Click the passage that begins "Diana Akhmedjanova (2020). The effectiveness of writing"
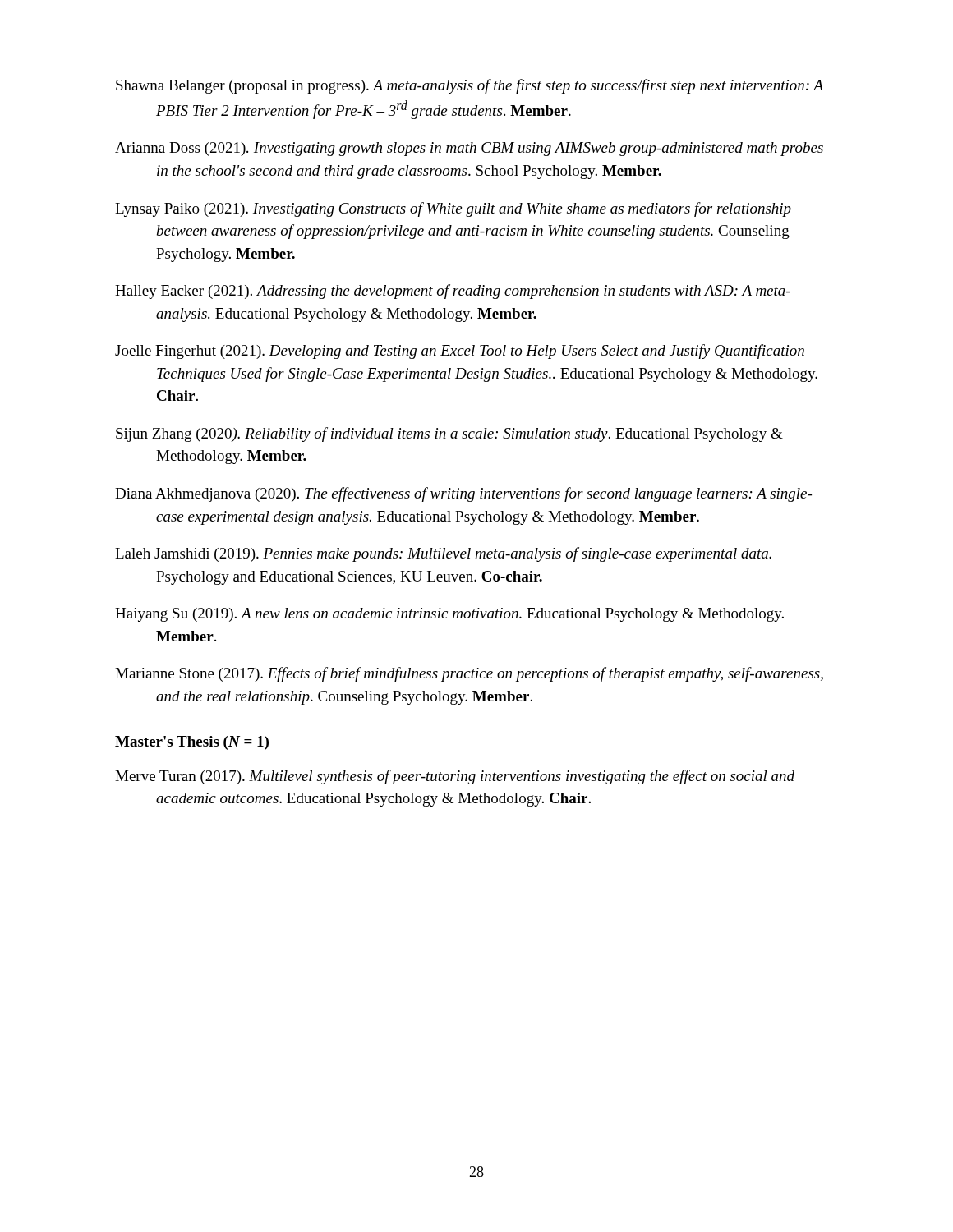The image size is (953, 1232). click(464, 505)
